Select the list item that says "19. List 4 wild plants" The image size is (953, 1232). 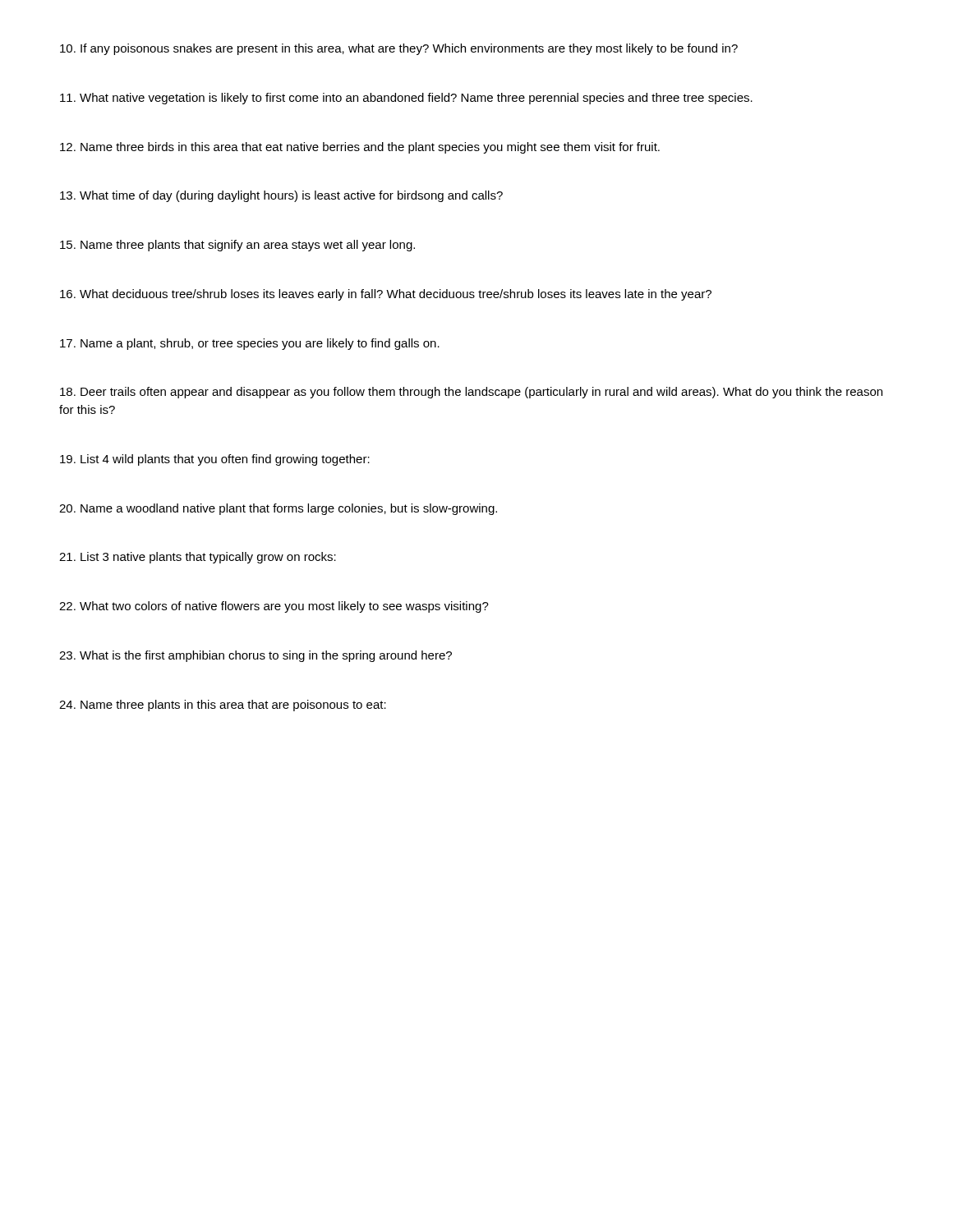(215, 458)
